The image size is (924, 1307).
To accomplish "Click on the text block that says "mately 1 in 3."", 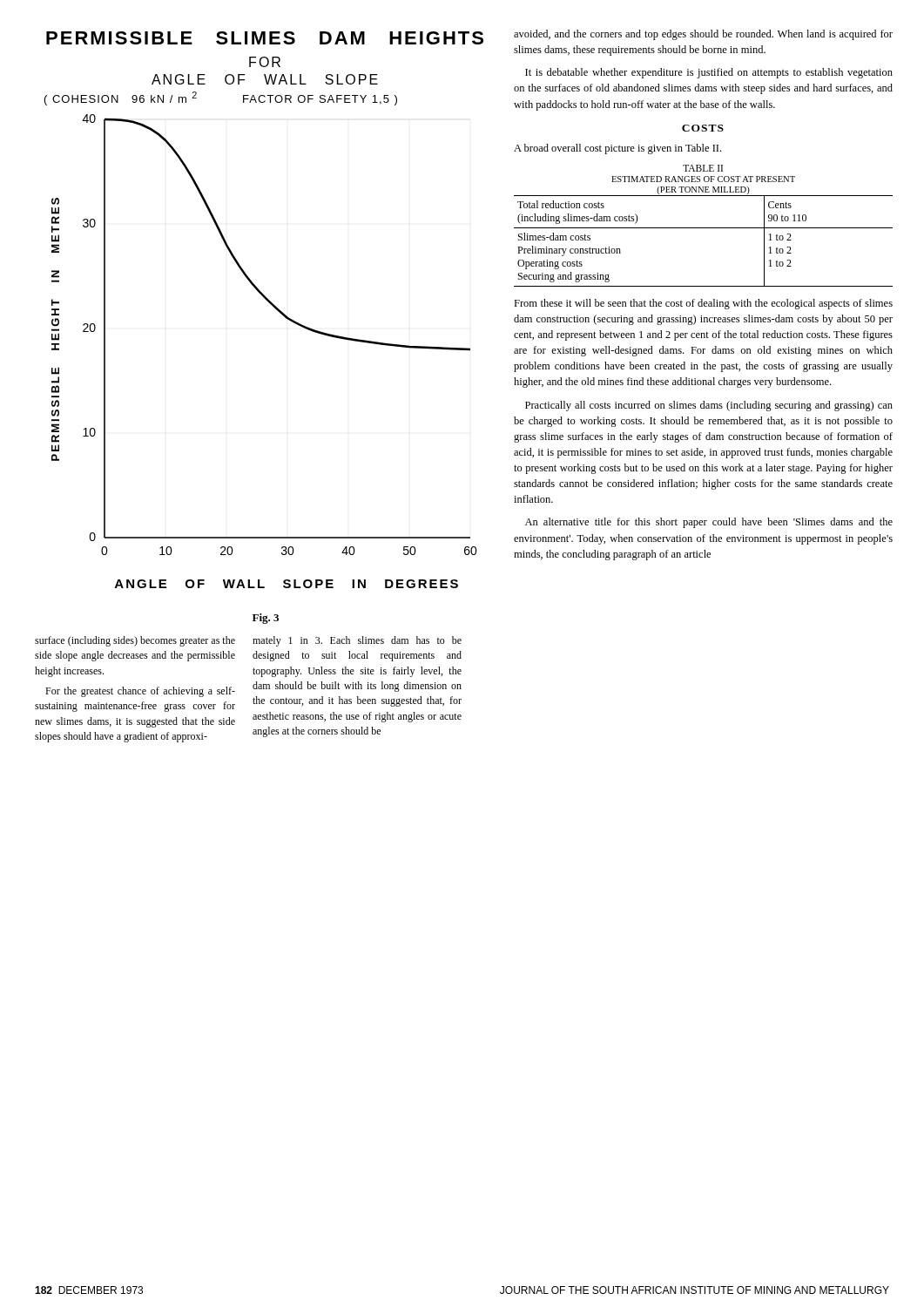I will (x=357, y=686).
